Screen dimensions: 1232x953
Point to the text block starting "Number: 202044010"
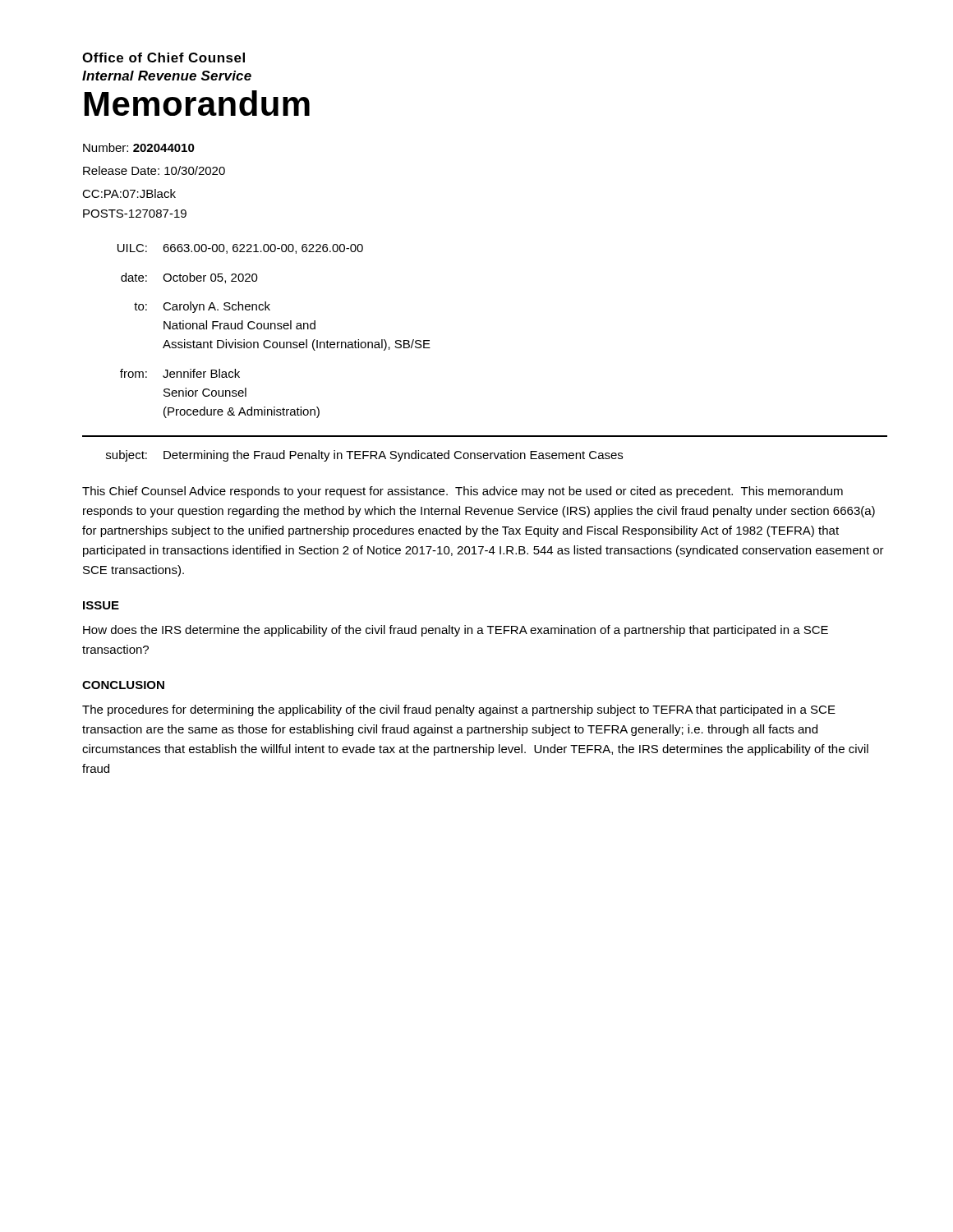coord(138,148)
